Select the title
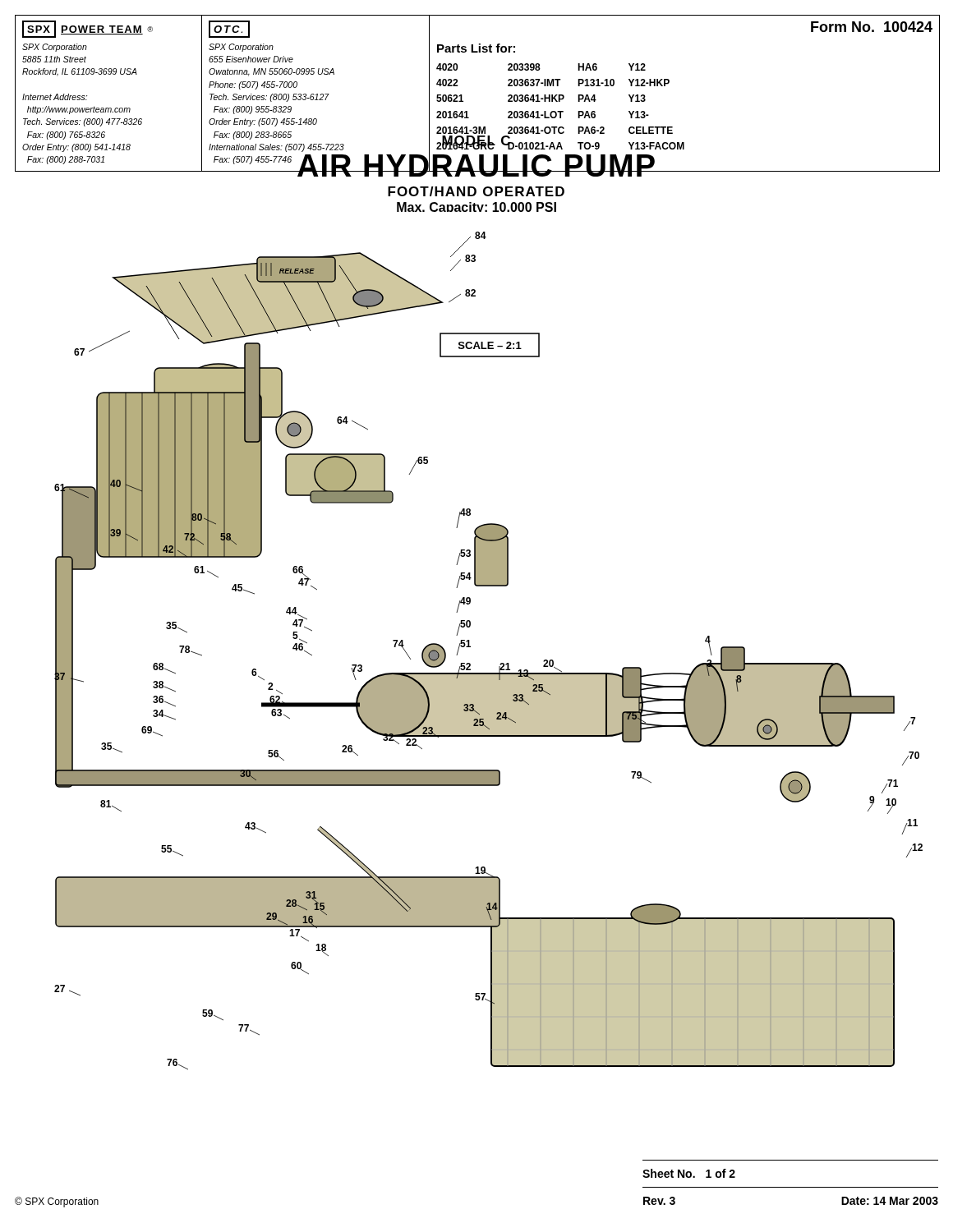The image size is (953, 1232). pyautogui.click(x=476, y=174)
